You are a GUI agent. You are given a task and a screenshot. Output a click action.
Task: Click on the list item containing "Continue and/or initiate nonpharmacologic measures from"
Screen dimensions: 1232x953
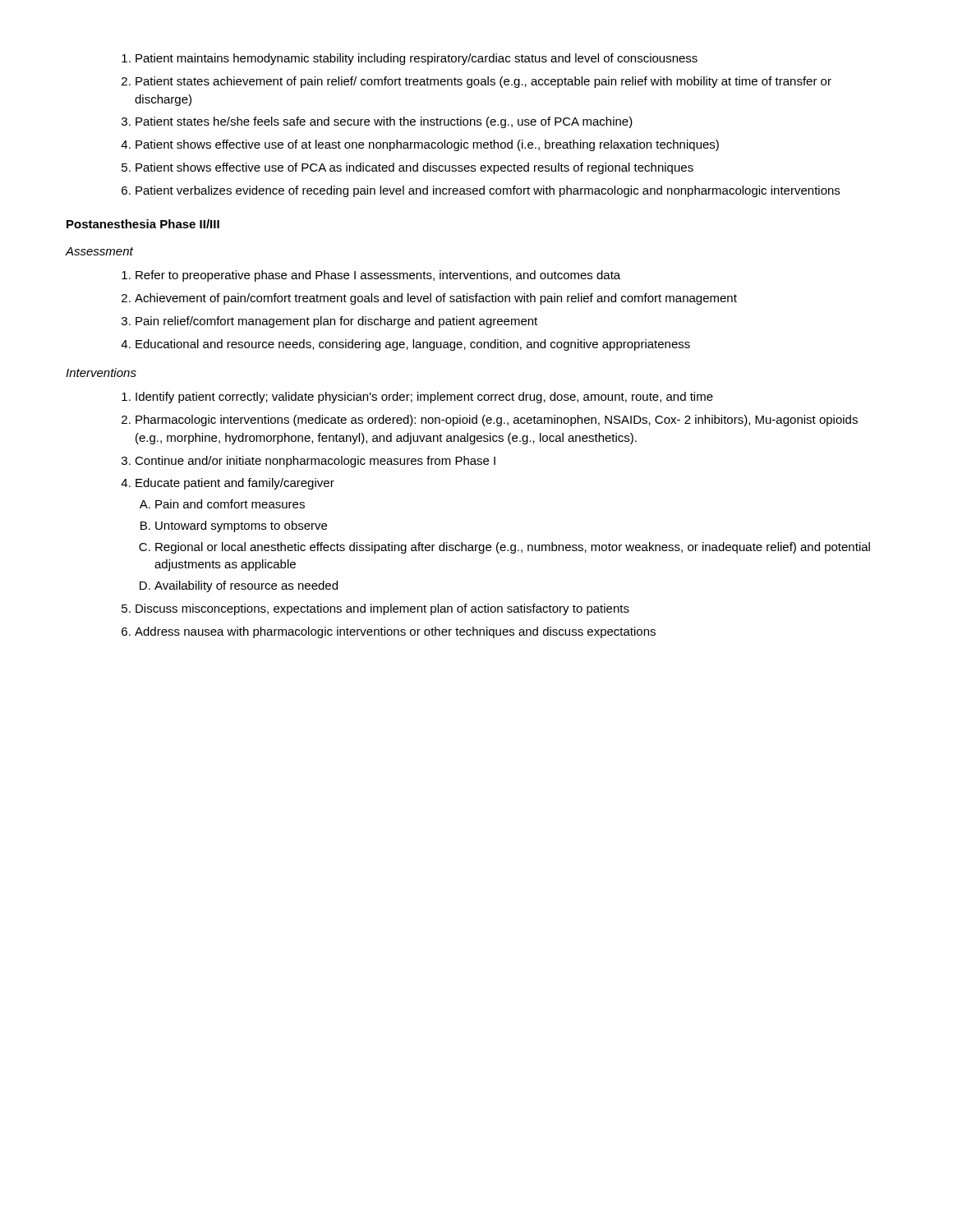316,460
